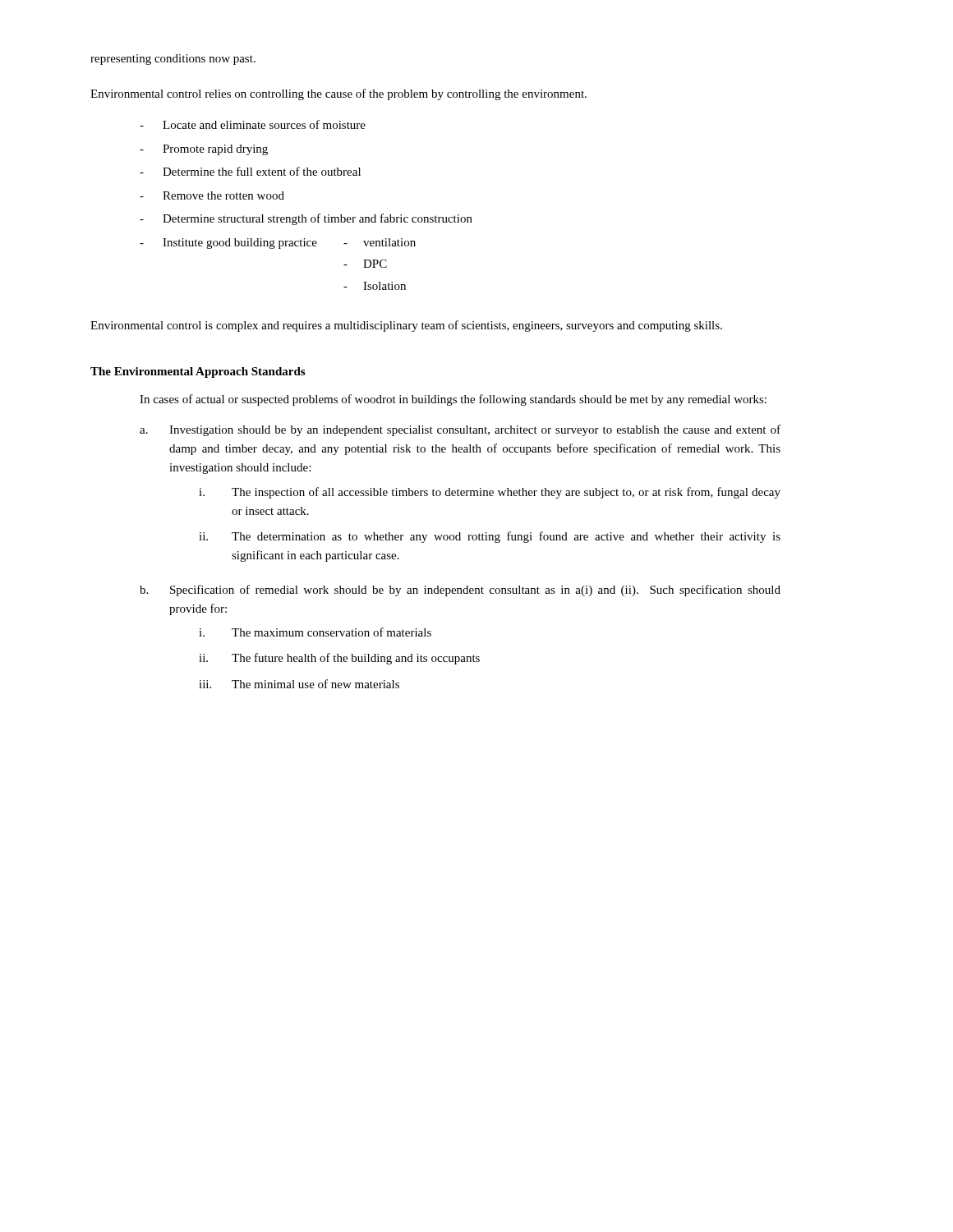Select the text starting "i. The maximum conservation of materials"
Viewport: 953px width, 1232px height.
315,632
